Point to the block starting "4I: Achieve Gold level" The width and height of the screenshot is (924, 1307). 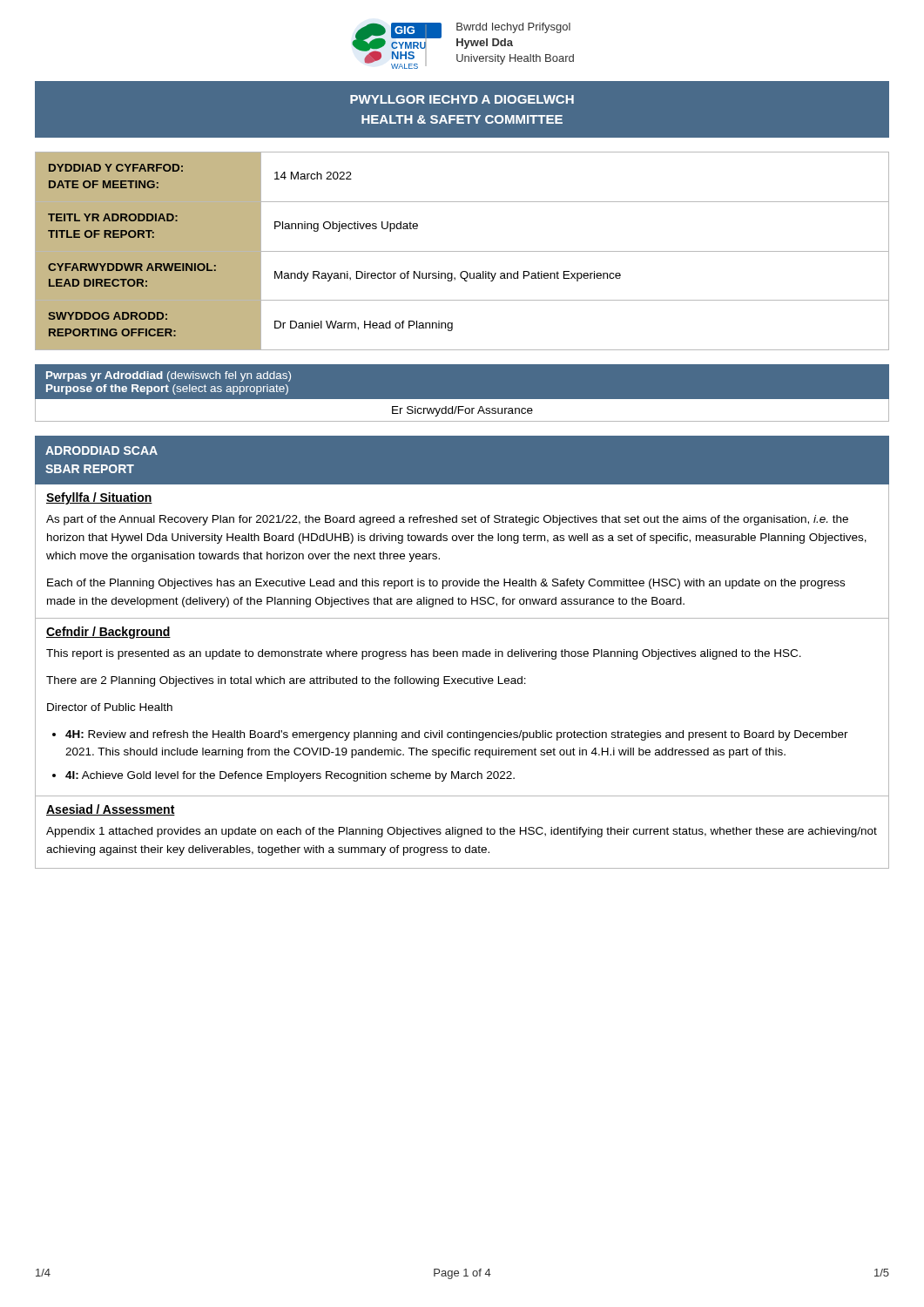(290, 775)
